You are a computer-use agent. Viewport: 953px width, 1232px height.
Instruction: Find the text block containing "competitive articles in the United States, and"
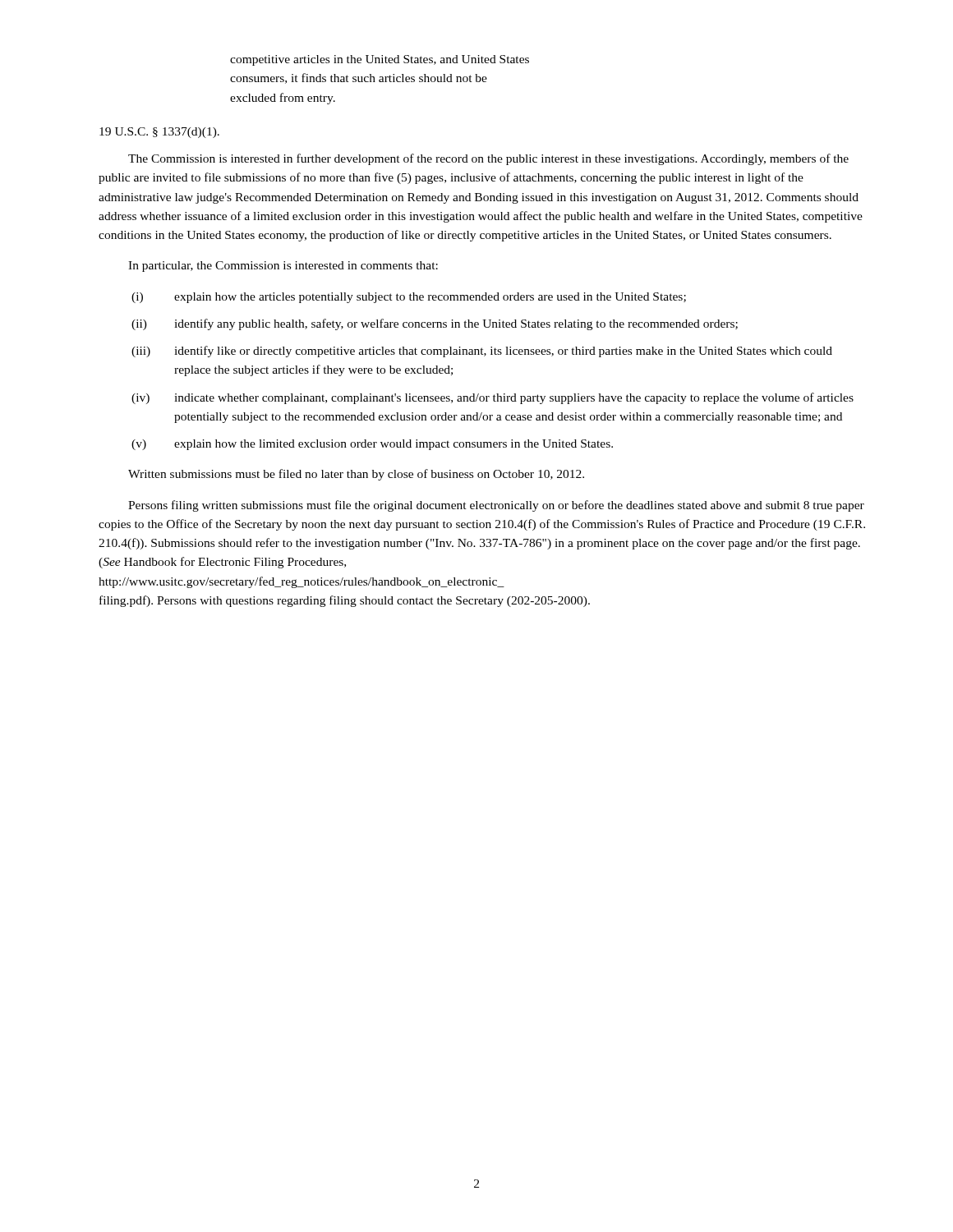click(380, 78)
